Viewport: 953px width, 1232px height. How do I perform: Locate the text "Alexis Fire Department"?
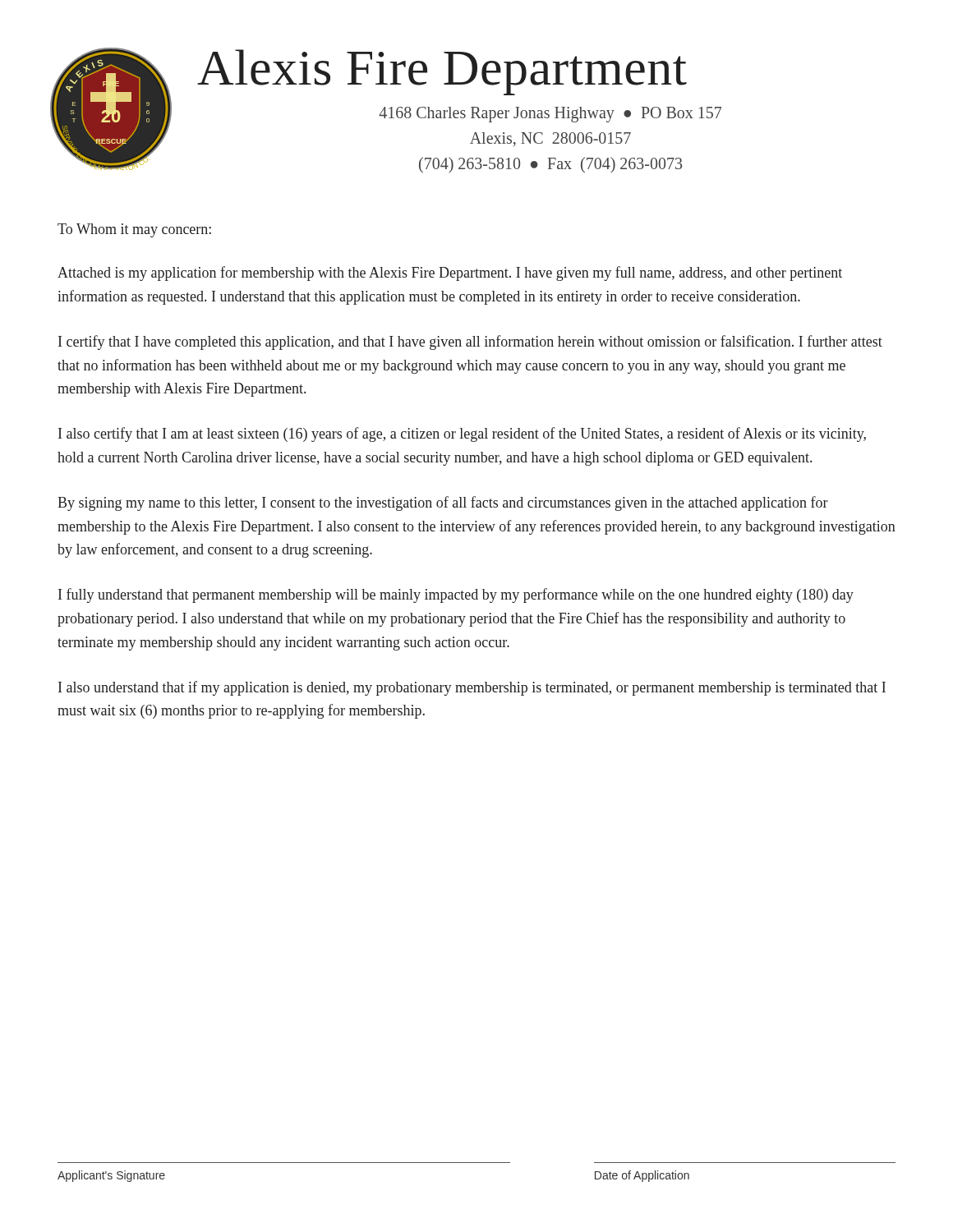coord(442,67)
